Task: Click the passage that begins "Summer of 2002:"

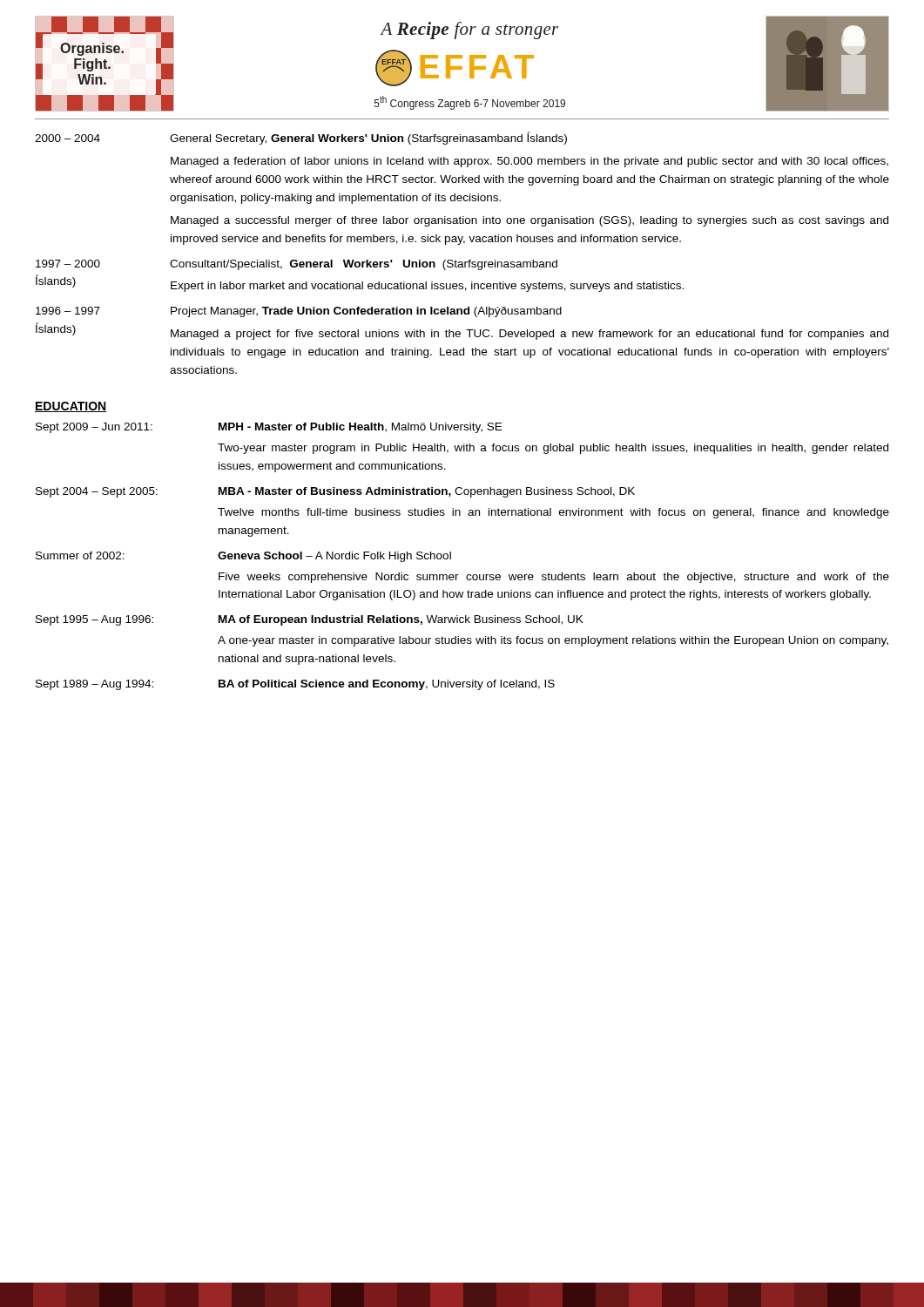Action: (462, 575)
